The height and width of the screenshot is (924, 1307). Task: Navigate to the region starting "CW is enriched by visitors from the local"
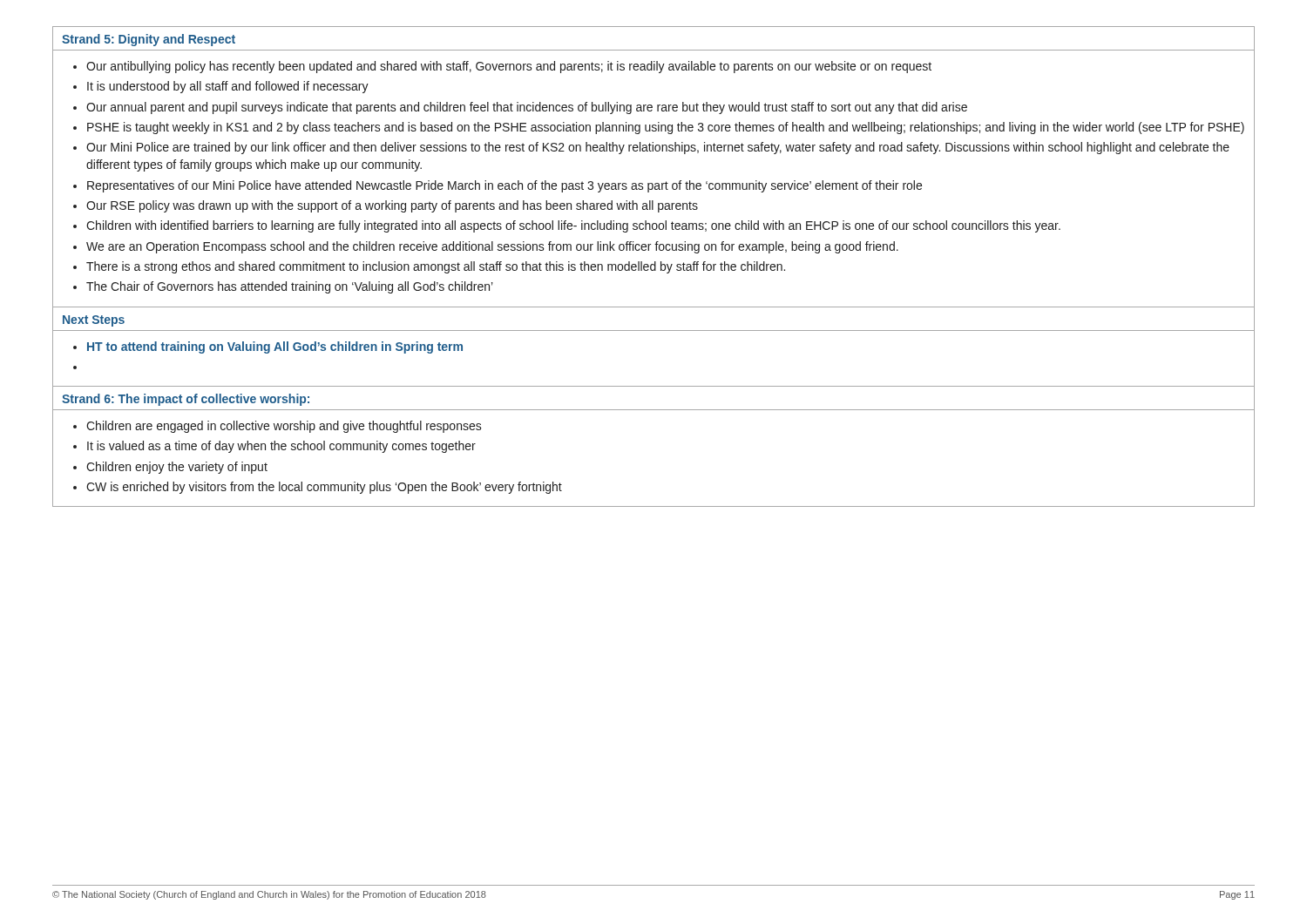[324, 487]
